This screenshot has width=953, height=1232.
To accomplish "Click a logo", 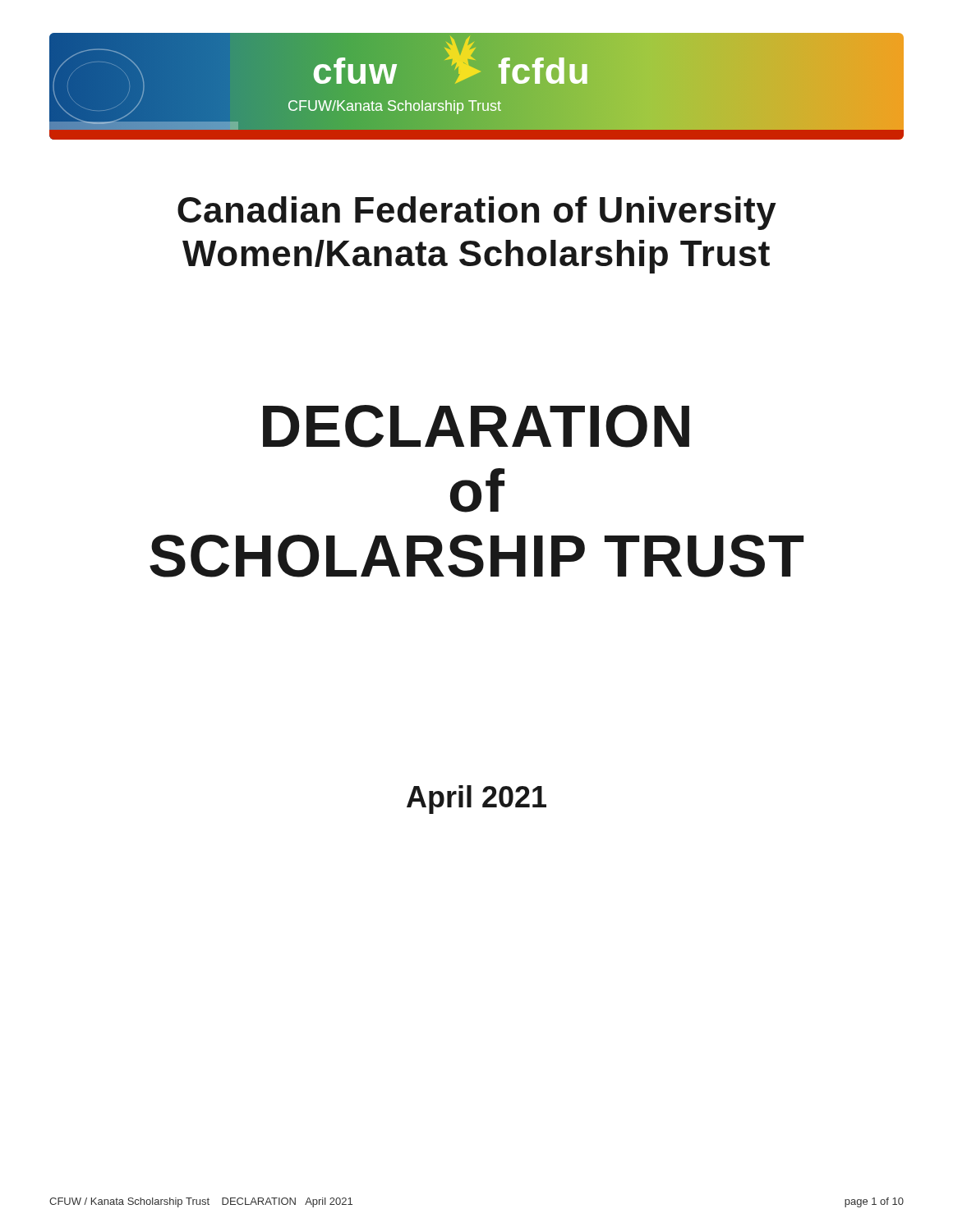I will (x=476, y=86).
